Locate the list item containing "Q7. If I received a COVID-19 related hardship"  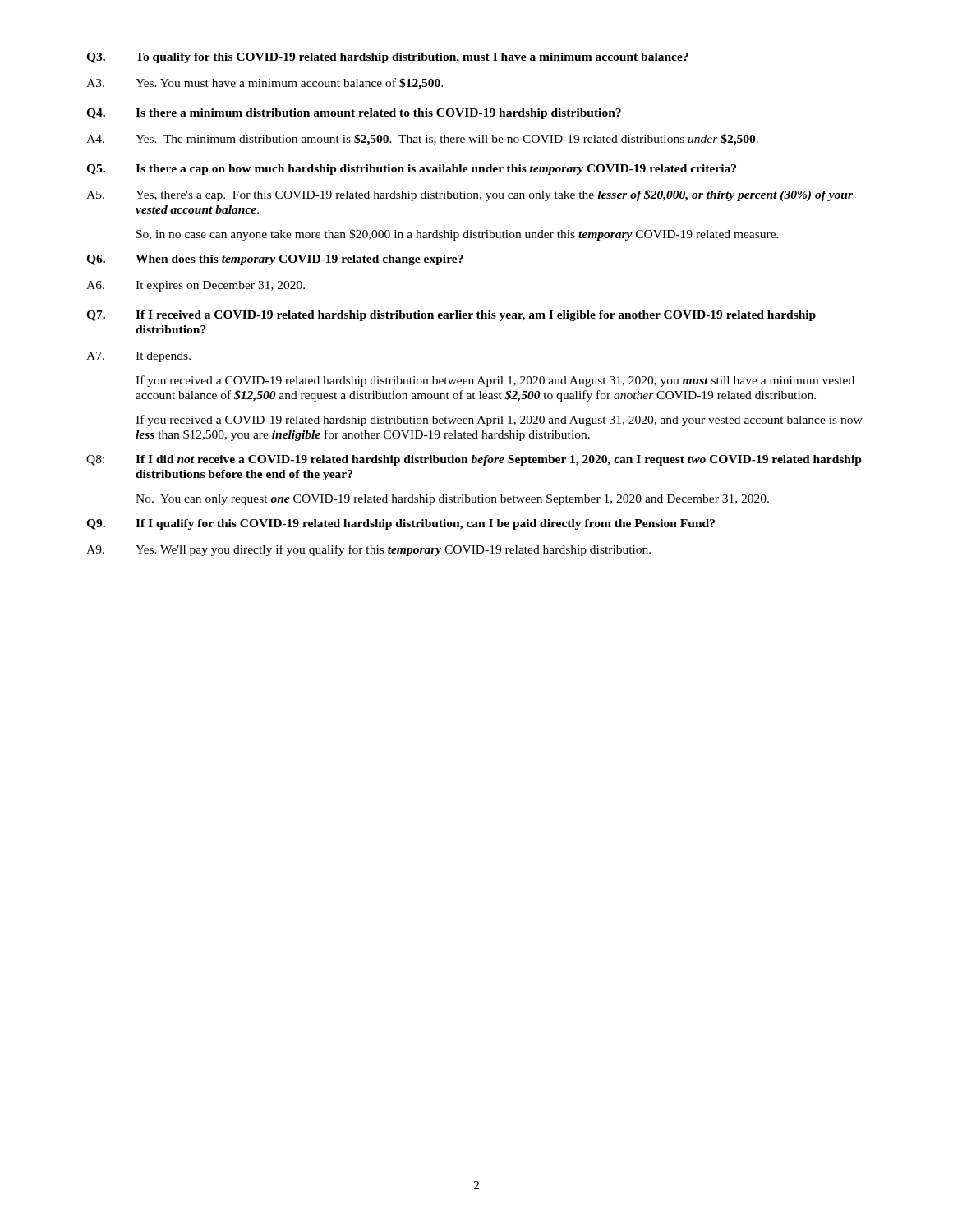476,322
